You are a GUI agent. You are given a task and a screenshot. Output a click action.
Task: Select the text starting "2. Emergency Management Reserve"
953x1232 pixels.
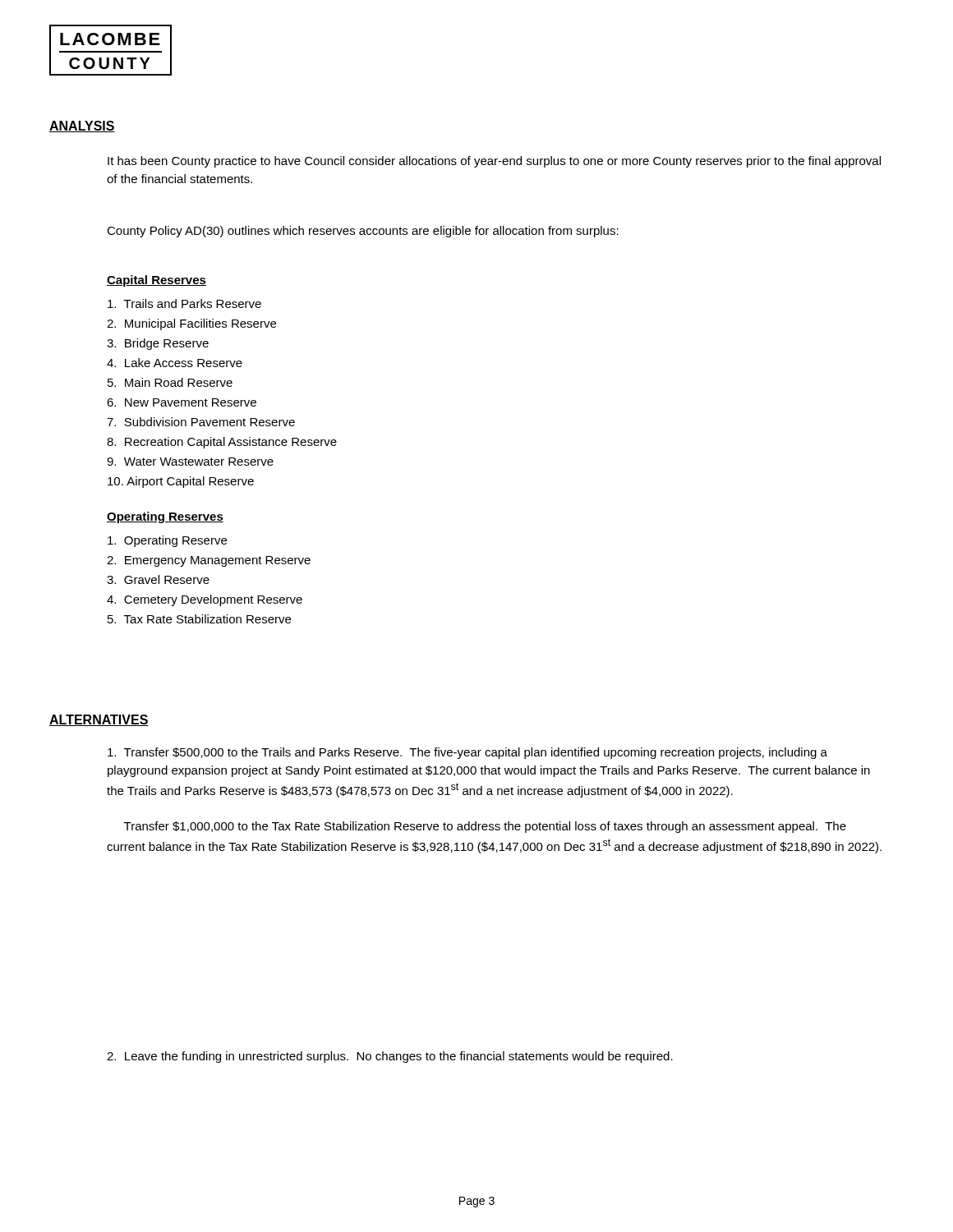click(x=209, y=561)
